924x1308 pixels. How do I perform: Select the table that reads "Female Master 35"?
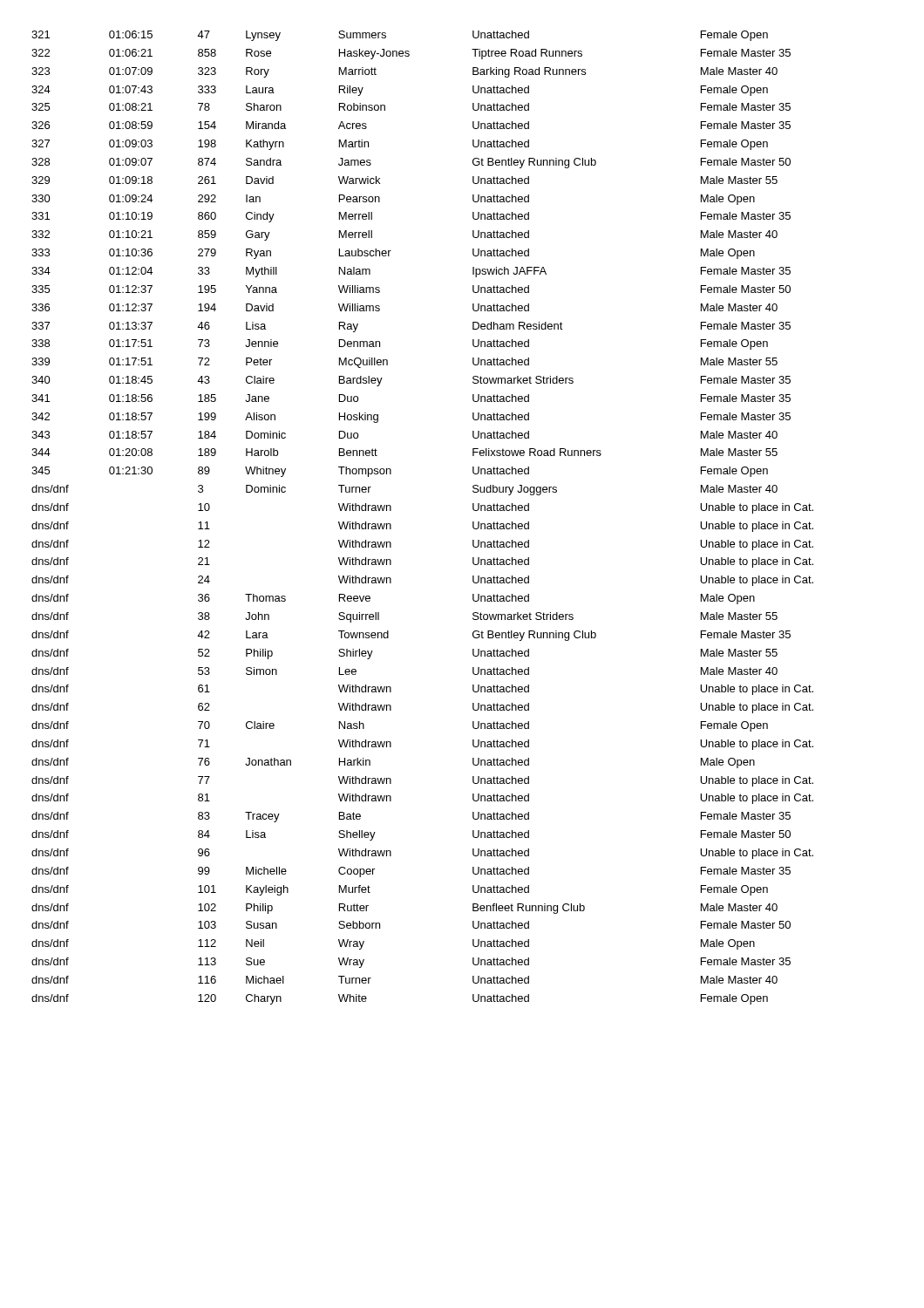click(462, 517)
